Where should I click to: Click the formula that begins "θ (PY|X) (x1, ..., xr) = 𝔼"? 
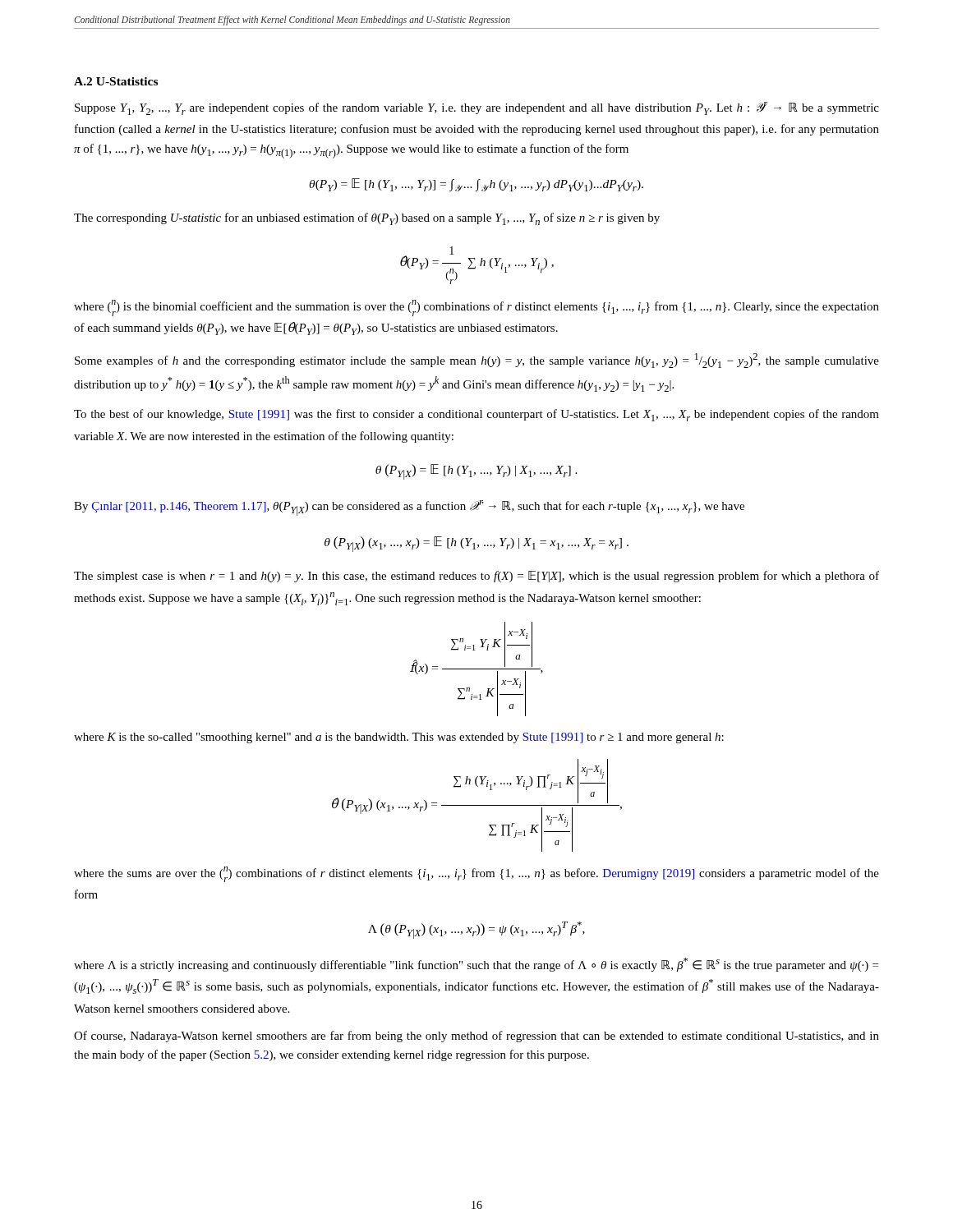coord(476,543)
